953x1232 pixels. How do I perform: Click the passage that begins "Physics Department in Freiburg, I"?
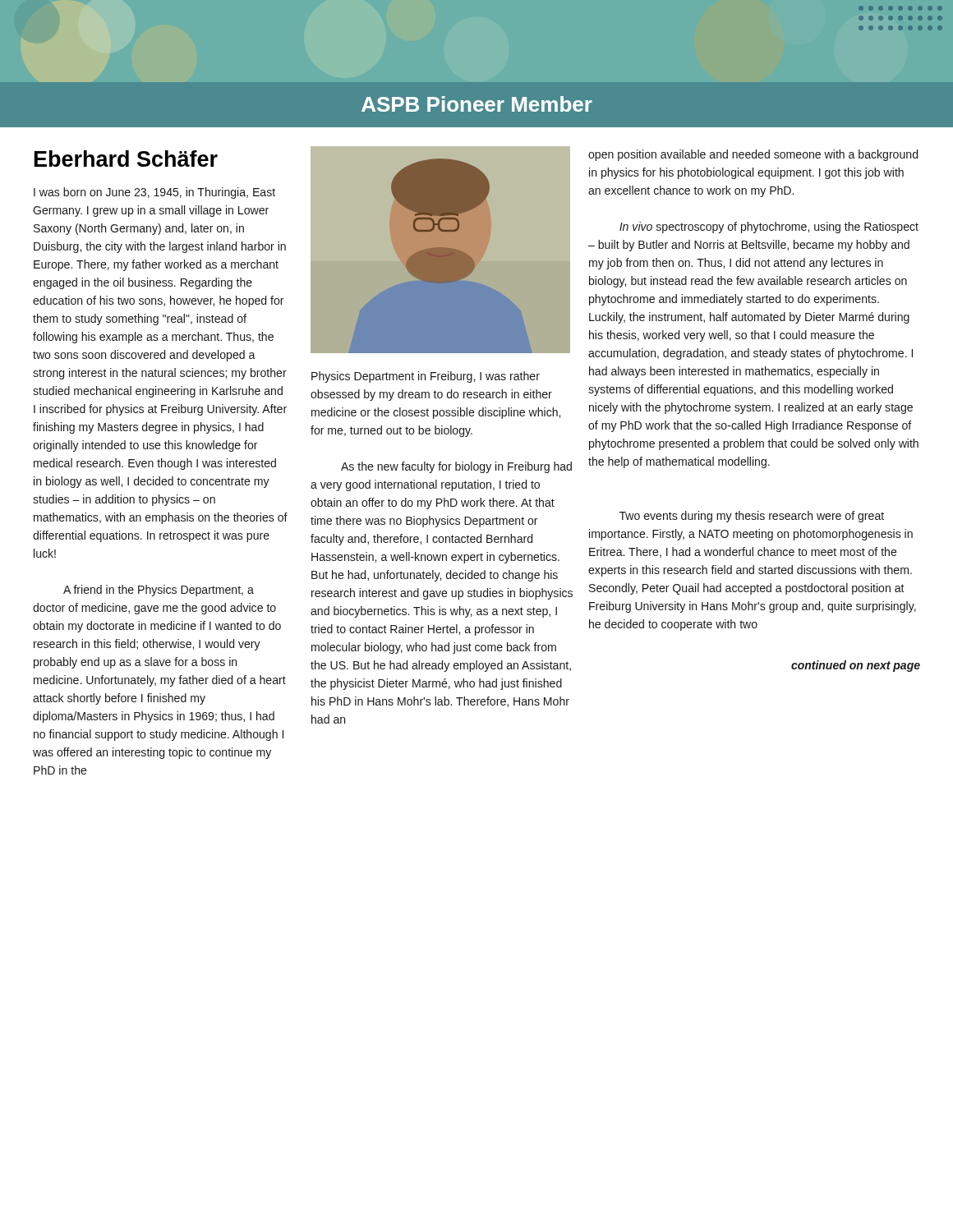coord(442,549)
